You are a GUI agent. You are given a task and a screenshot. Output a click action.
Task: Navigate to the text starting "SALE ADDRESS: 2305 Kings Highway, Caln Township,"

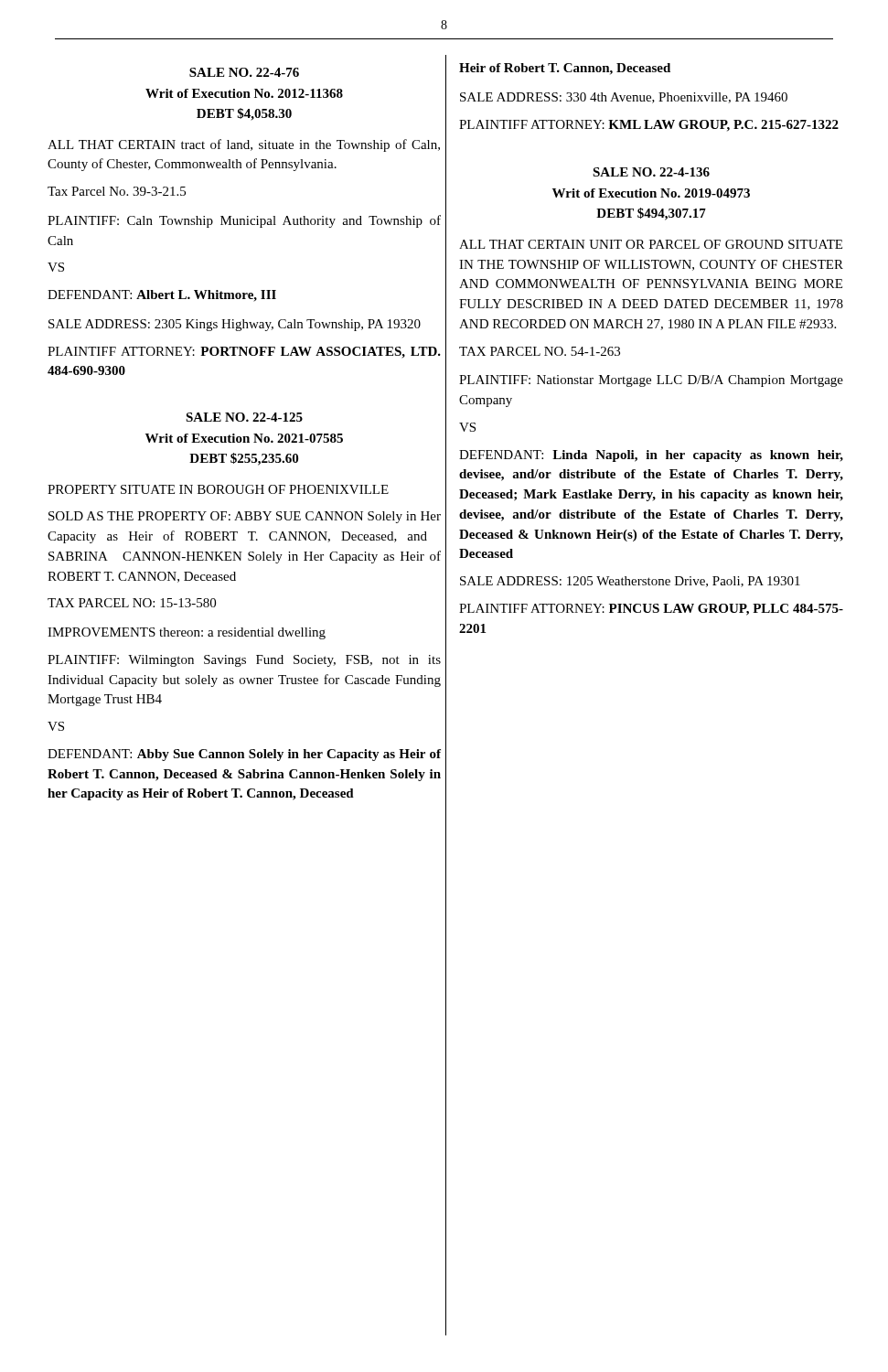[234, 324]
